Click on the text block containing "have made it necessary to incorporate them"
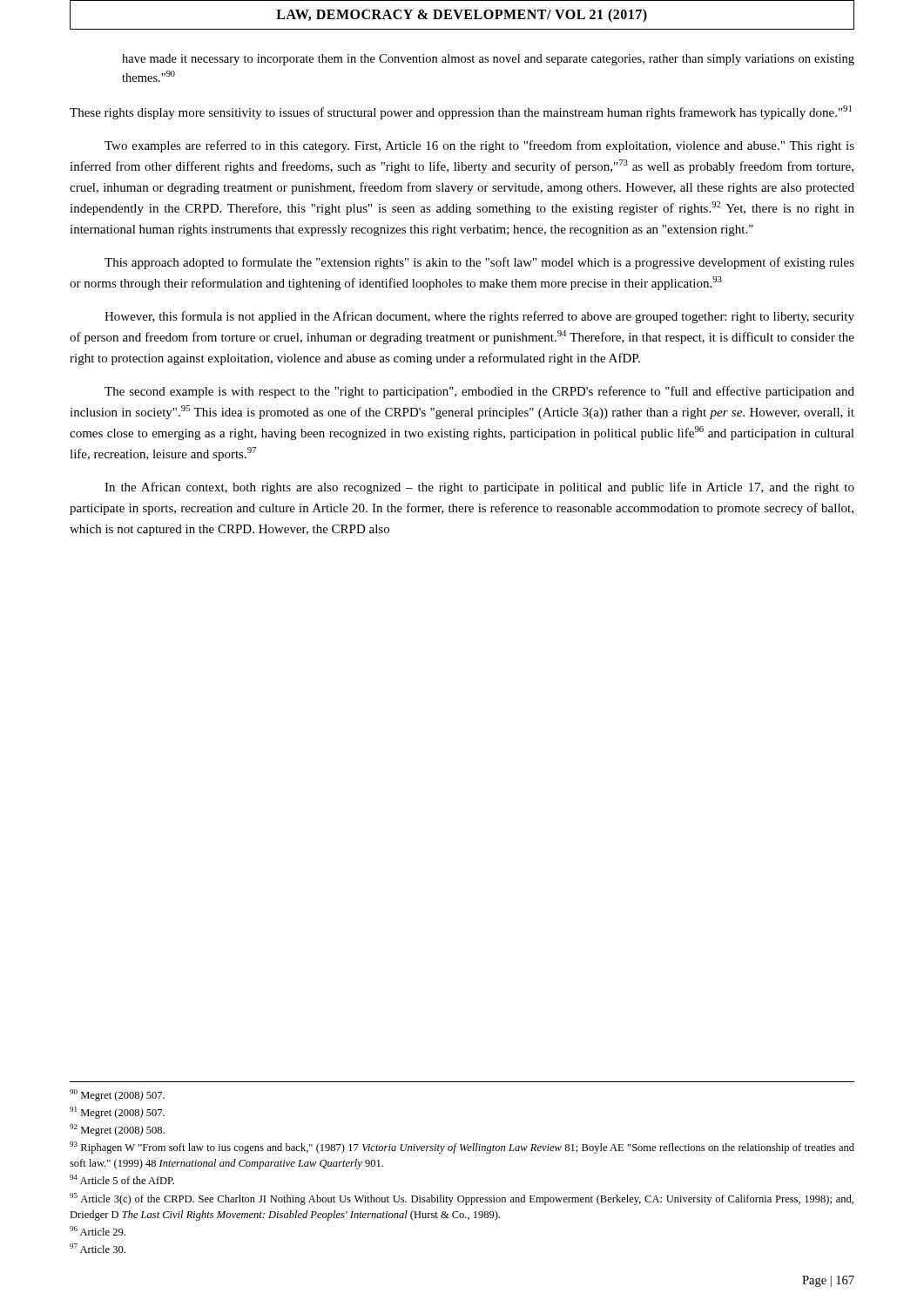924x1307 pixels. coord(488,68)
